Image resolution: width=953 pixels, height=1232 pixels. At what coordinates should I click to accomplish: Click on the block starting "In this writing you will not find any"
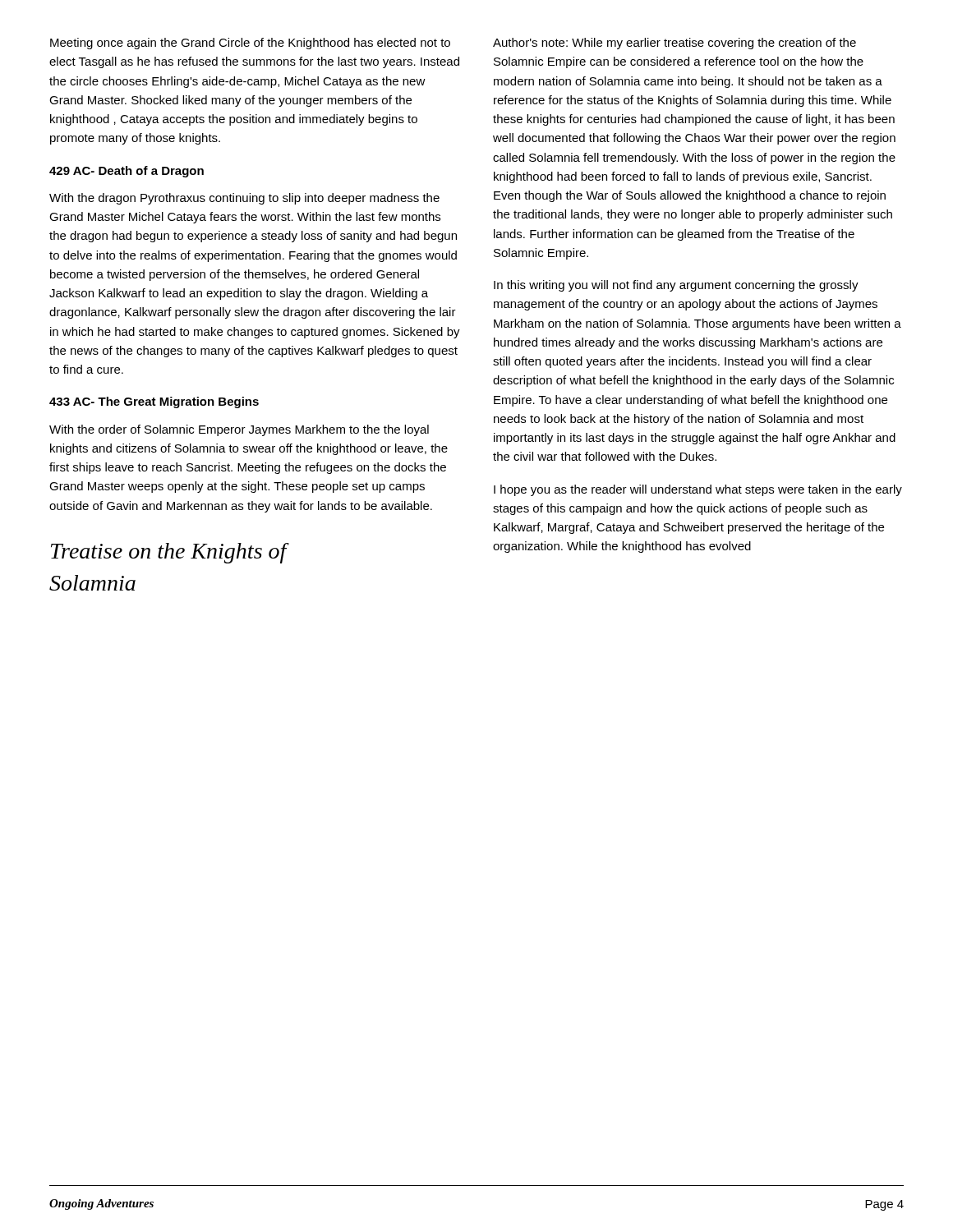tap(697, 371)
